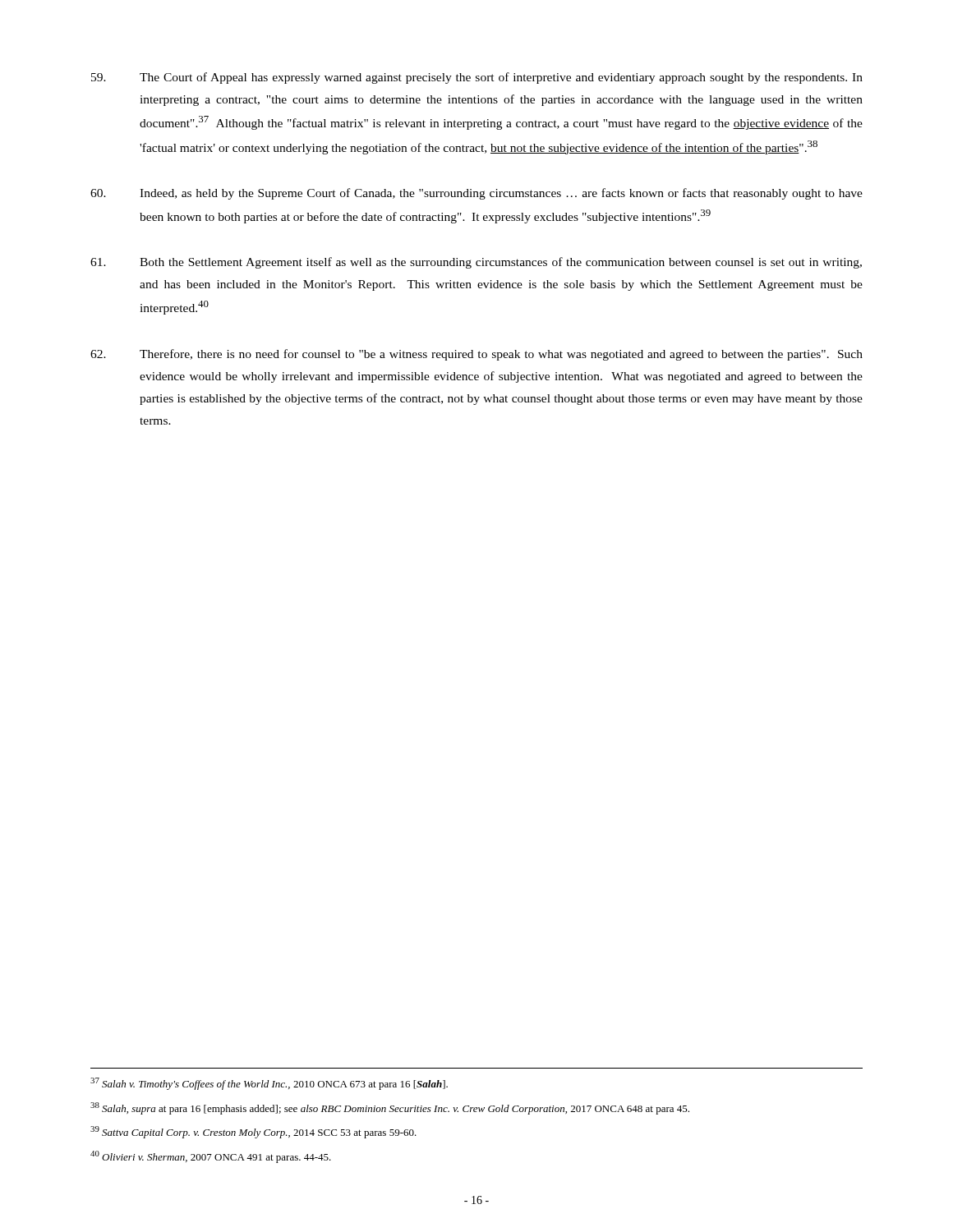
Task: Locate the passage starting "Therefore, there is no"
Action: click(x=476, y=387)
